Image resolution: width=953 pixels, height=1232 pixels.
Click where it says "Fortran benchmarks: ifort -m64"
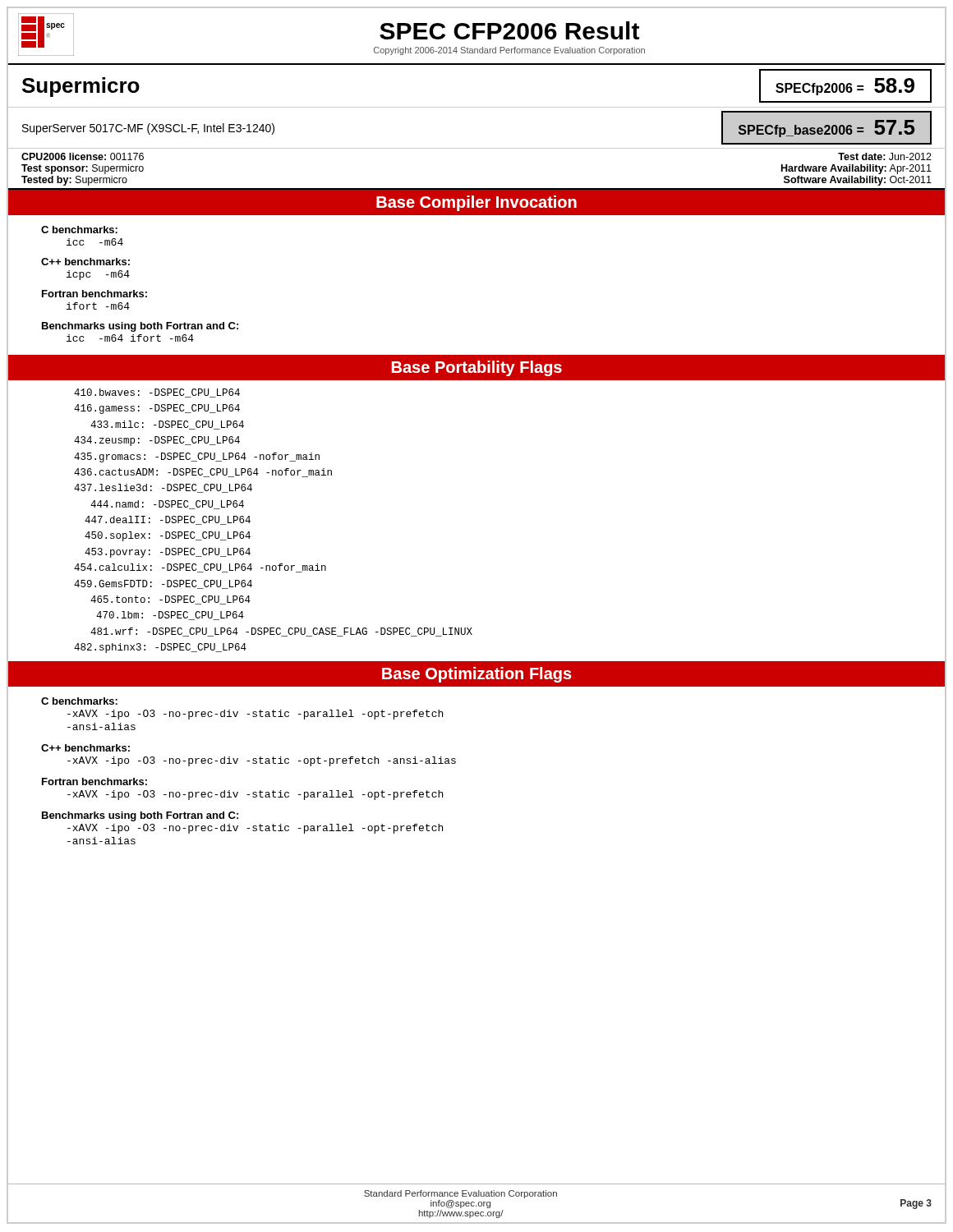[94, 300]
